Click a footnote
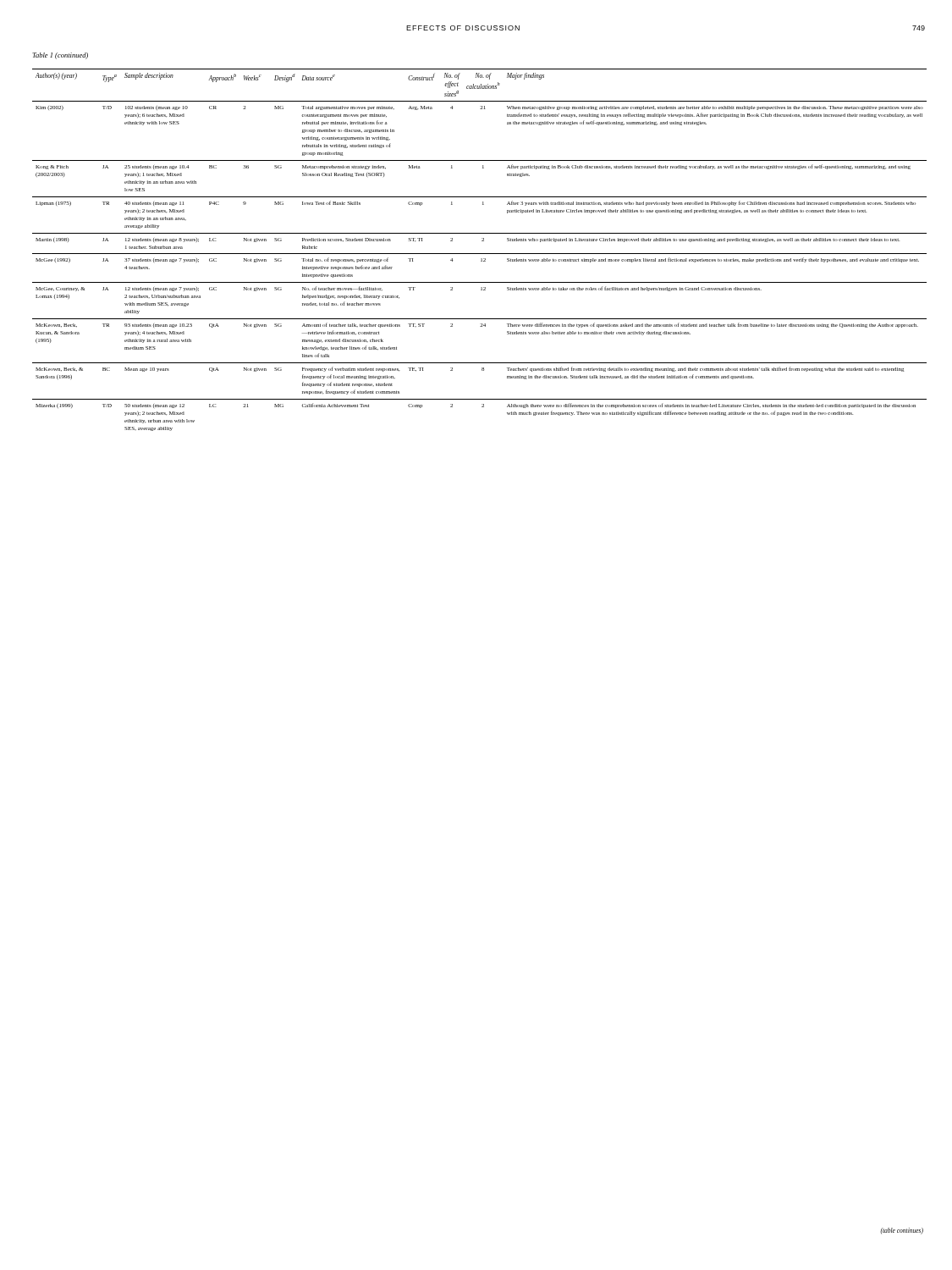Image resolution: width=952 pixels, height=1270 pixels. tap(902, 1231)
